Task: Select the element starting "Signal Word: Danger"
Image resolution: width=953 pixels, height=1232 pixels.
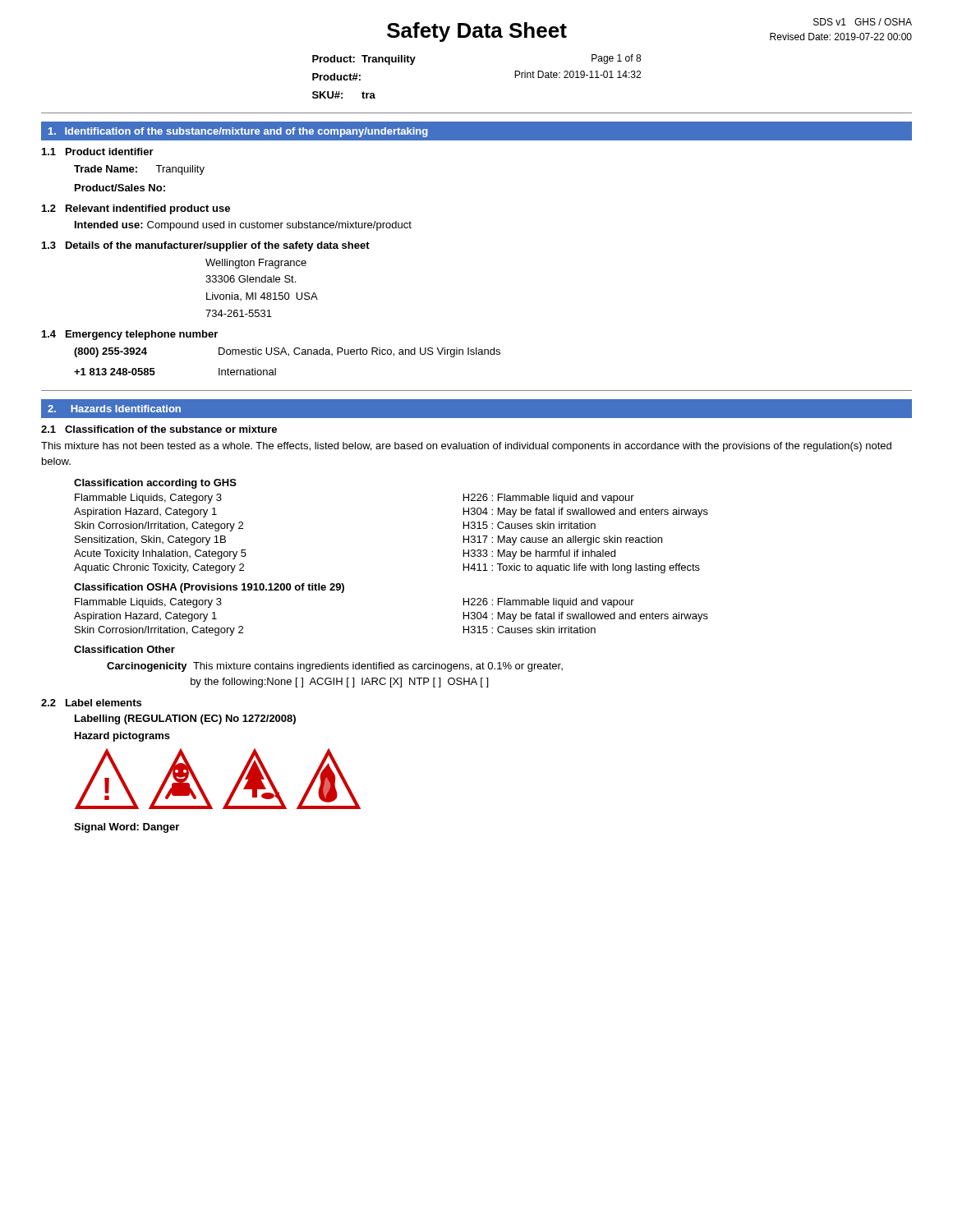Action: point(127,826)
